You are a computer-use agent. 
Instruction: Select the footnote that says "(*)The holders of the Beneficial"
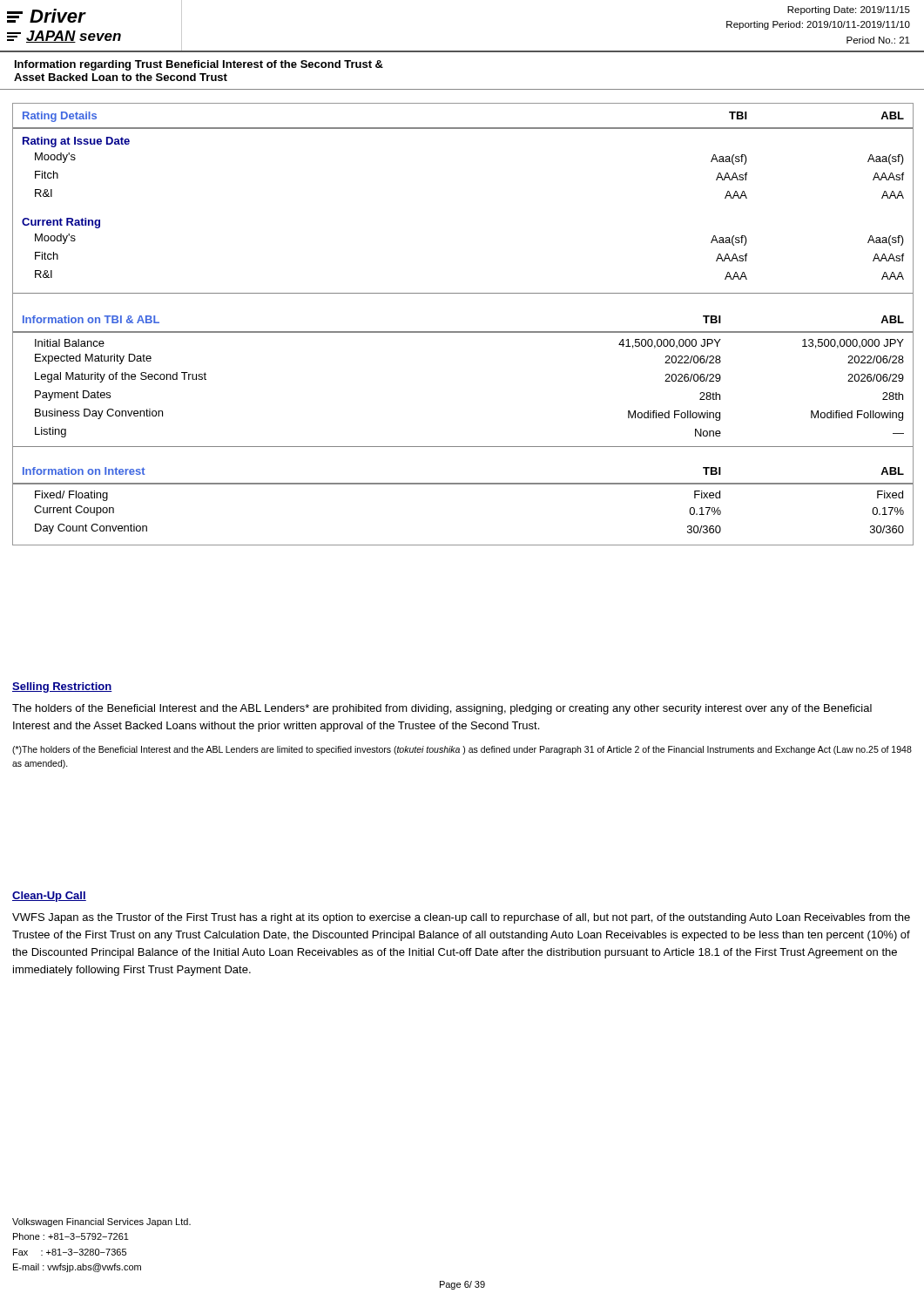coord(462,756)
